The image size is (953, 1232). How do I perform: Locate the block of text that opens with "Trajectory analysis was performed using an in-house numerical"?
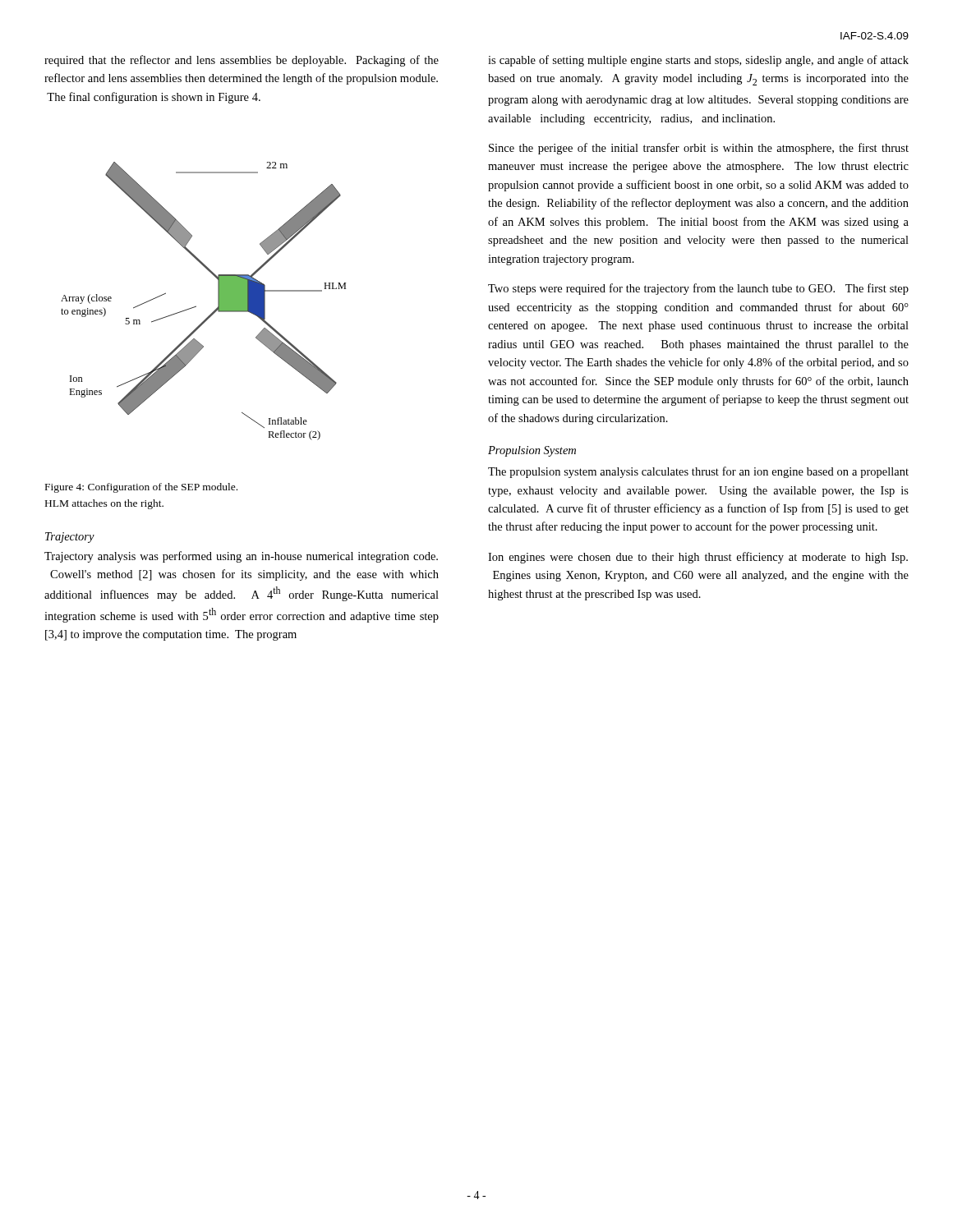tap(242, 595)
